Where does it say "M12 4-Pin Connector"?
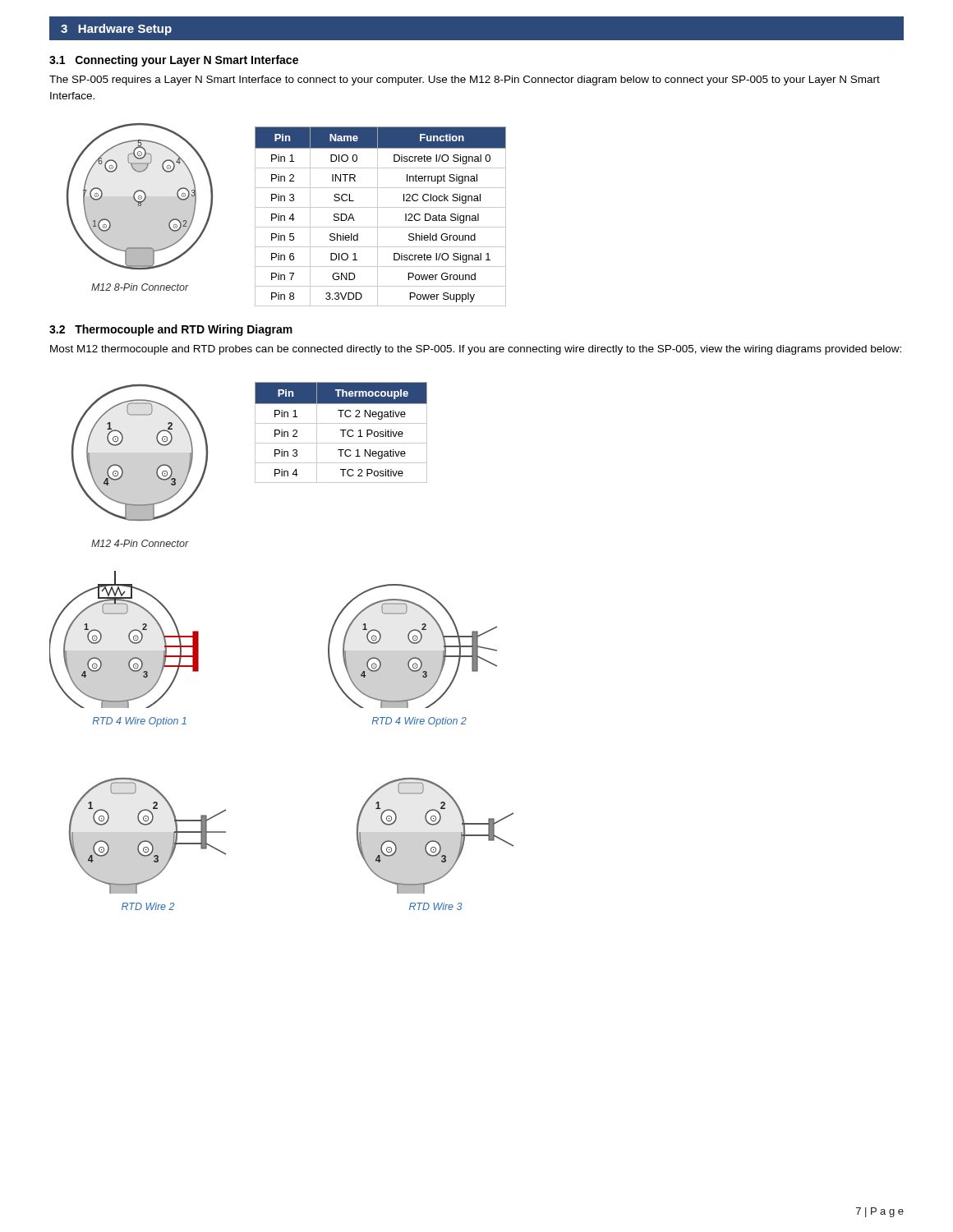This screenshot has width=953, height=1232. tap(140, 543)
